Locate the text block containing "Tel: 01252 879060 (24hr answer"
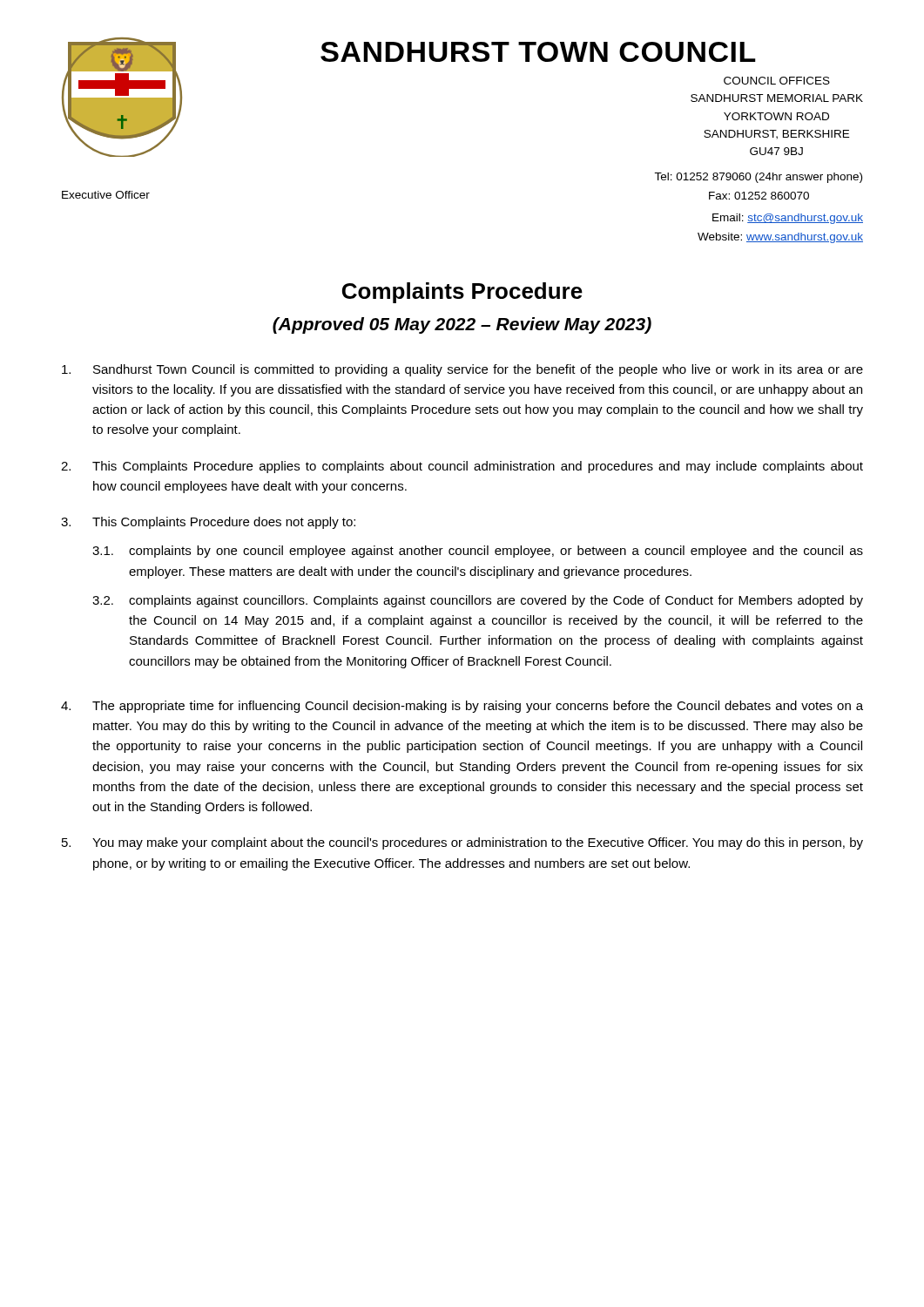Viewport: 924px width, 1307px height. pos(759,186)
